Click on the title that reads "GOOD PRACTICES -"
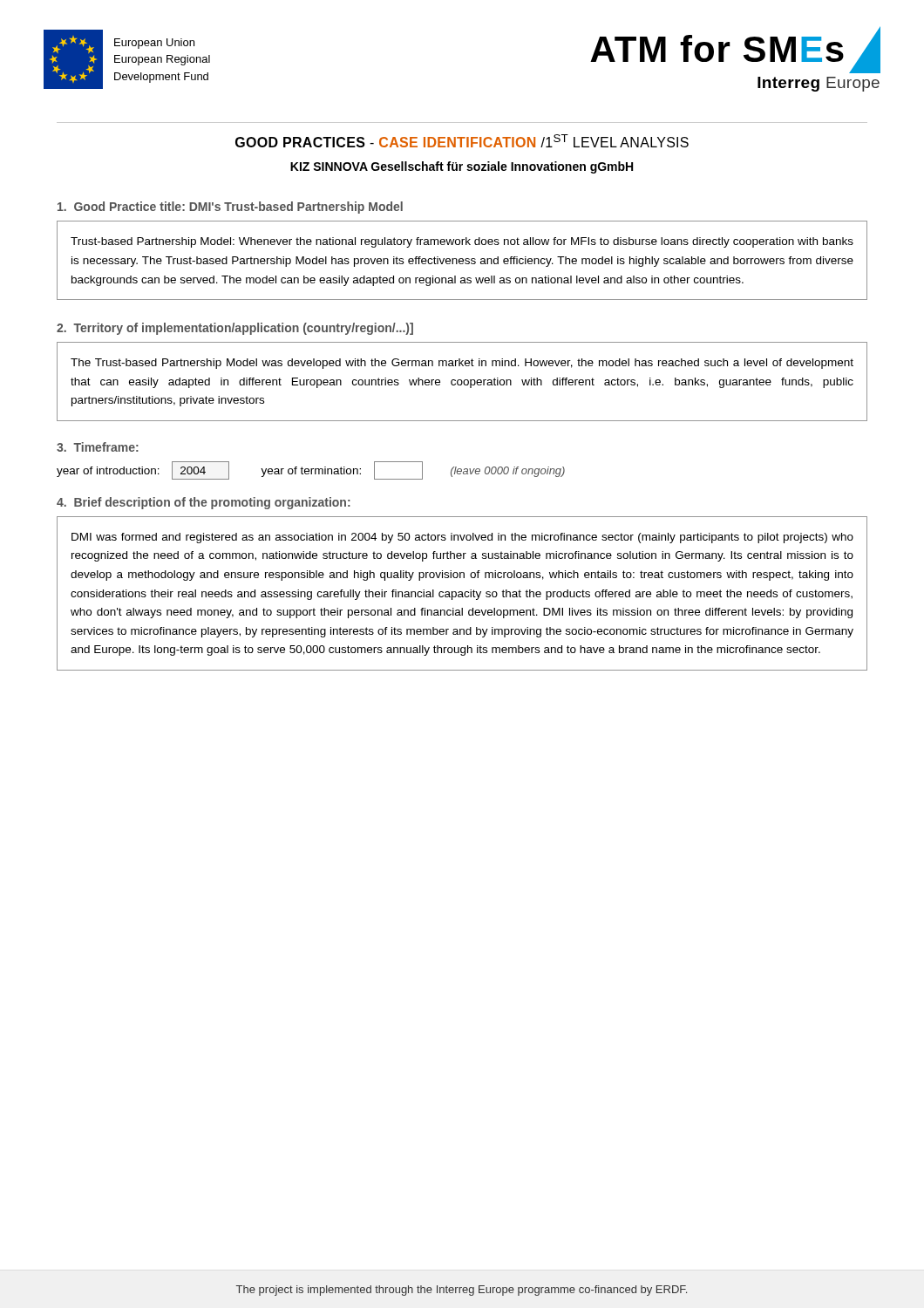 [x=462, y=141]
